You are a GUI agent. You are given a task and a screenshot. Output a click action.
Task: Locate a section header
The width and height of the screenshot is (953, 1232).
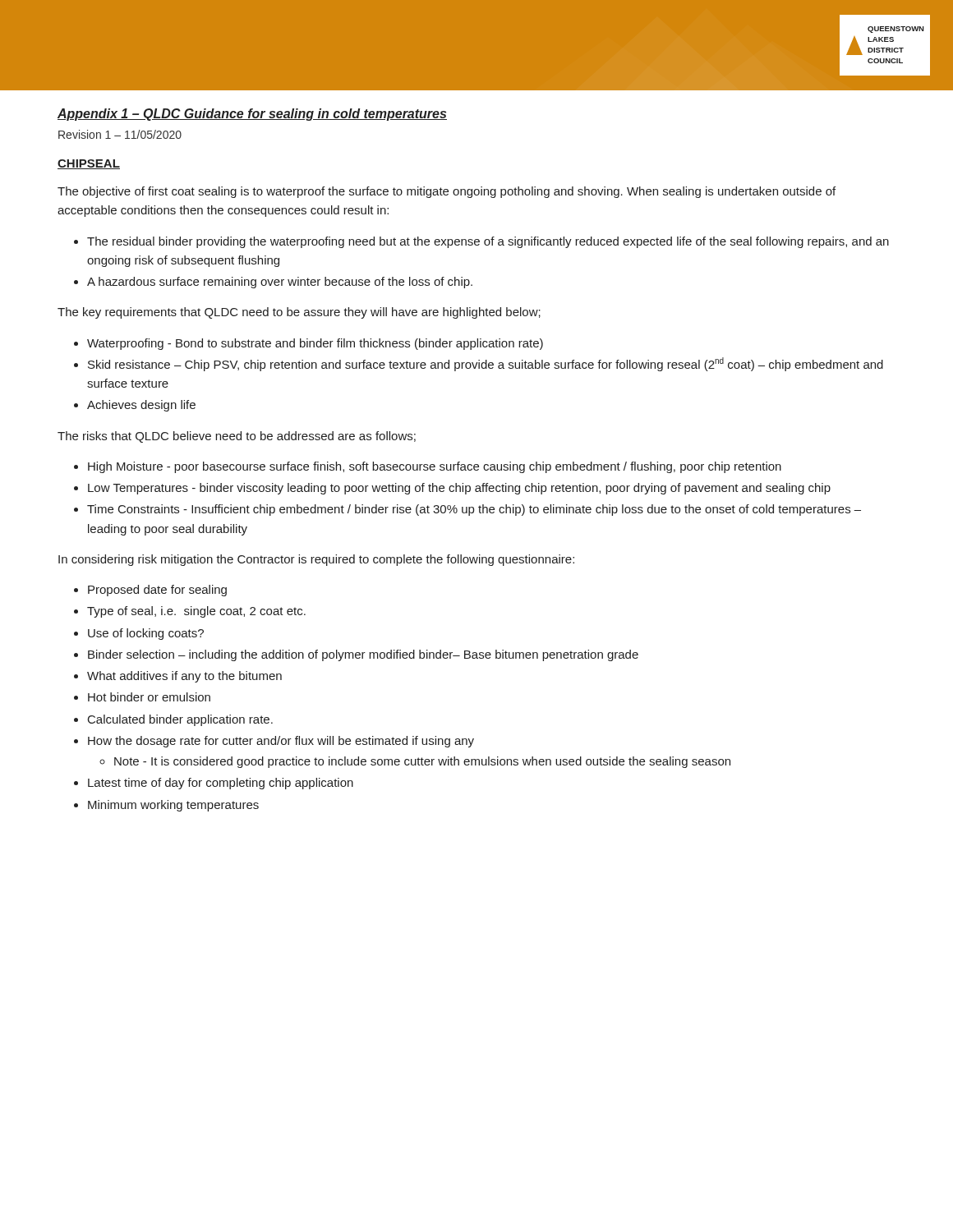89,163
